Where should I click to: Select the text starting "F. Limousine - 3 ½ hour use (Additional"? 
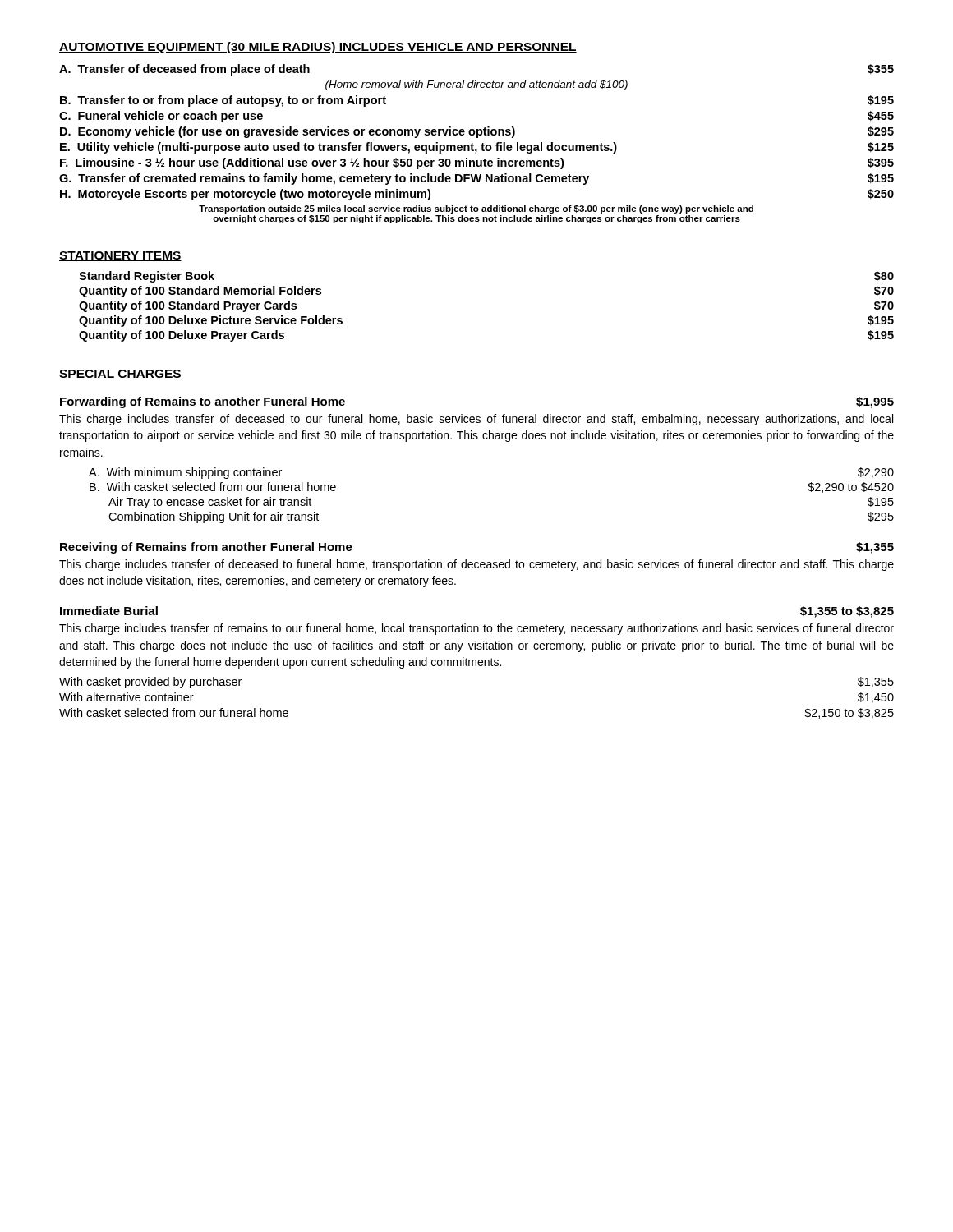point(476,163)
